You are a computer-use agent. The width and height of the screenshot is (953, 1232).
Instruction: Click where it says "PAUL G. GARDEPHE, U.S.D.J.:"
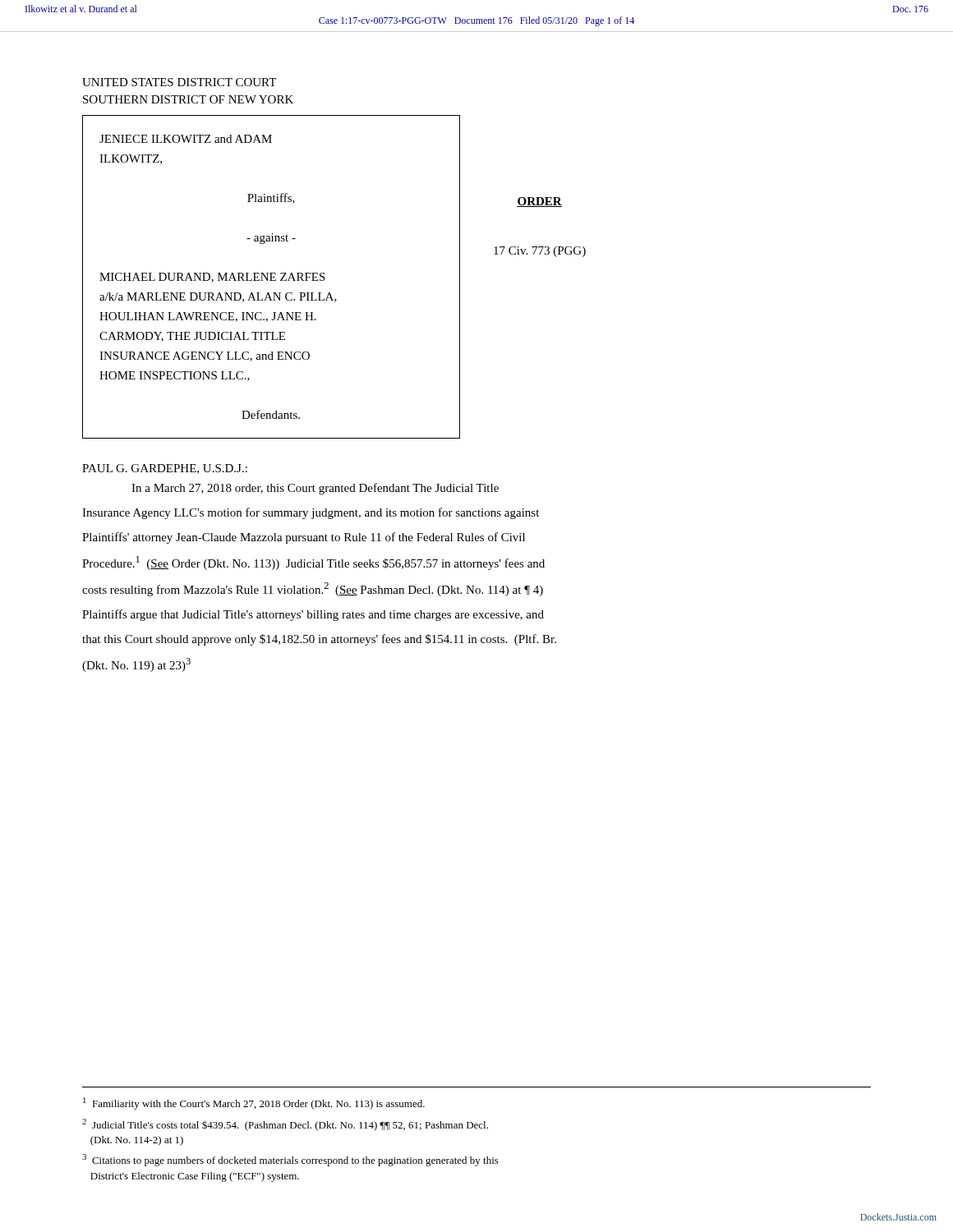pos(165,468)
